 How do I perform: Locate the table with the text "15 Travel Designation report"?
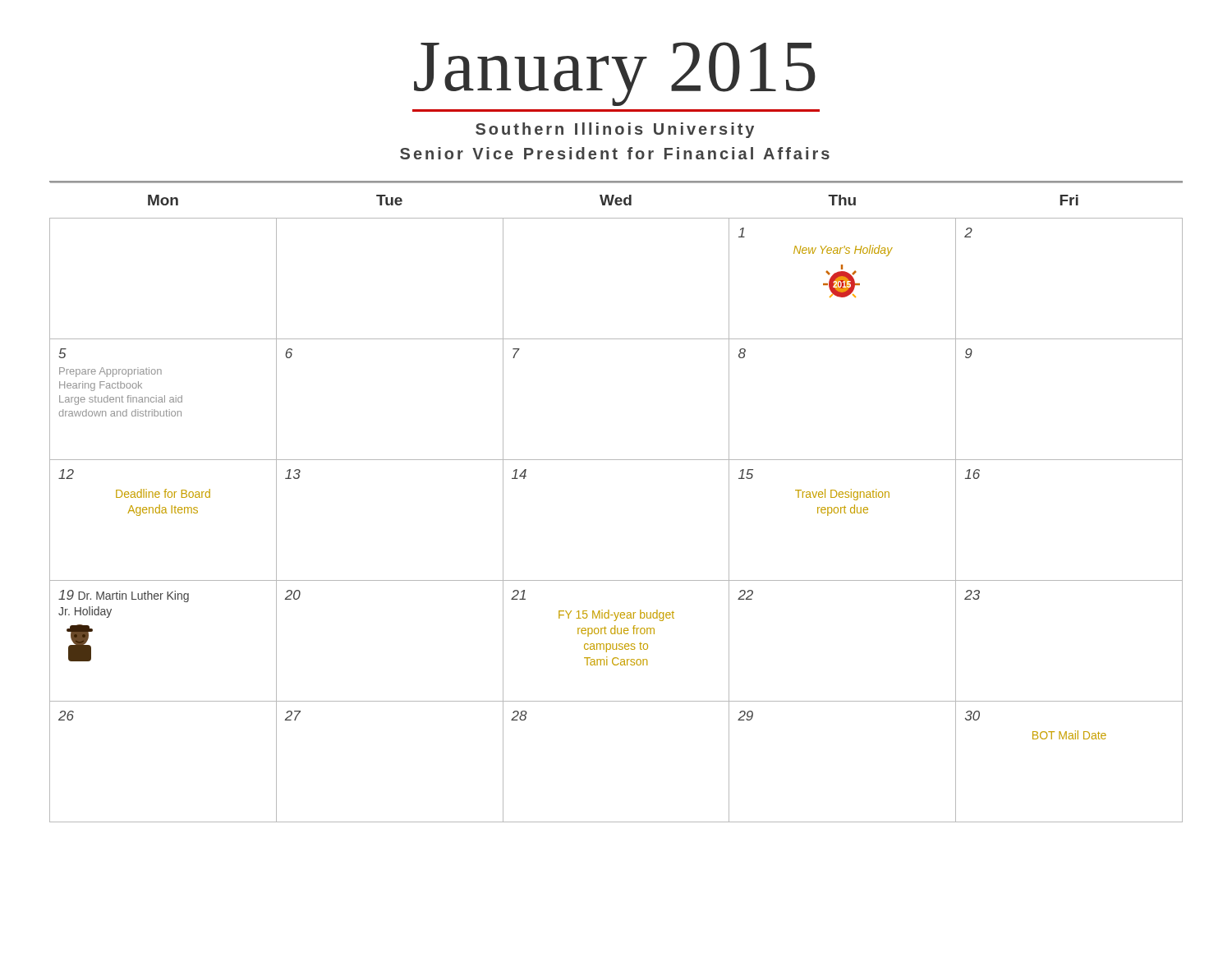[616, 502]
